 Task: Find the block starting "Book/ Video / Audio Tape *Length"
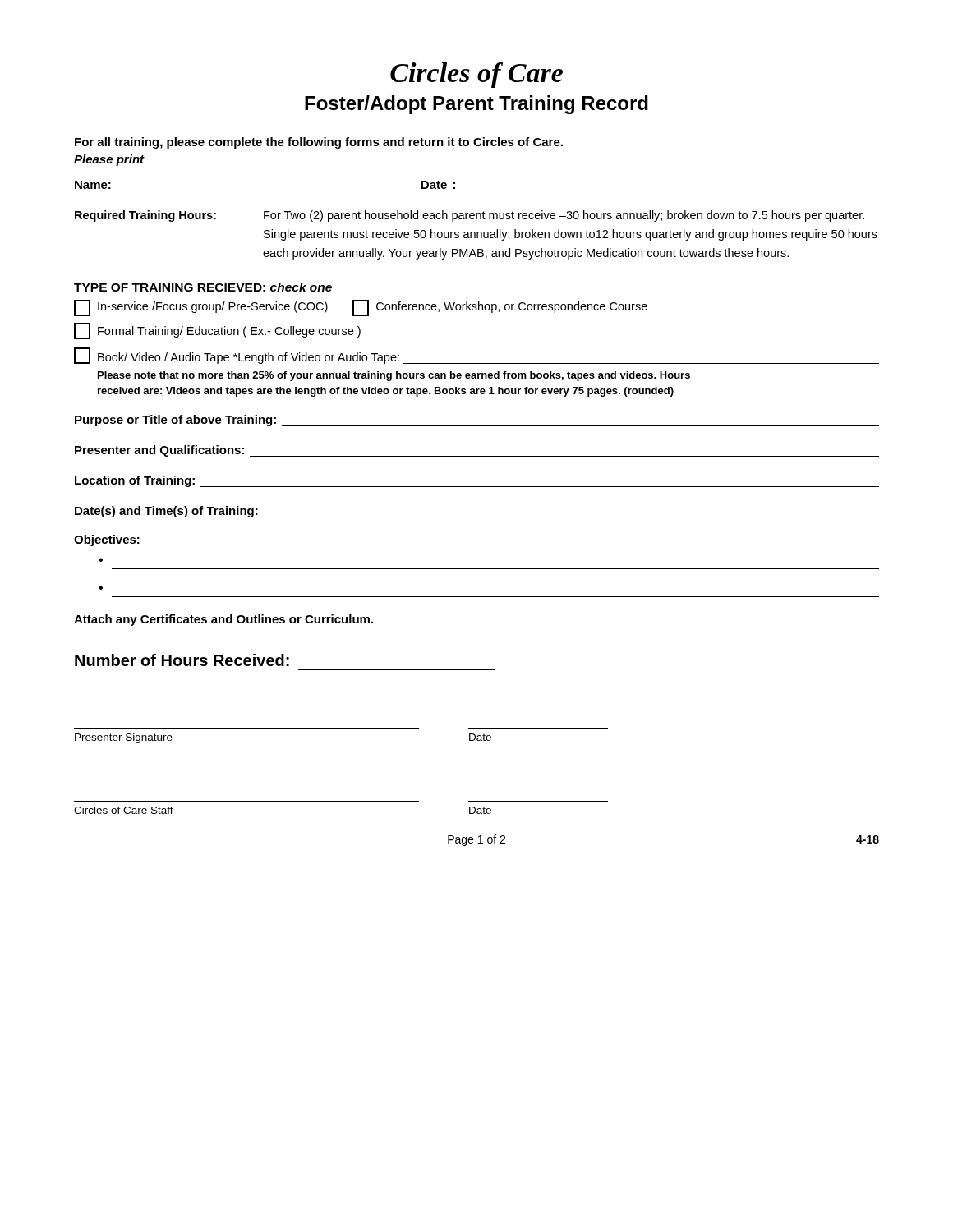tap(476, 373)
